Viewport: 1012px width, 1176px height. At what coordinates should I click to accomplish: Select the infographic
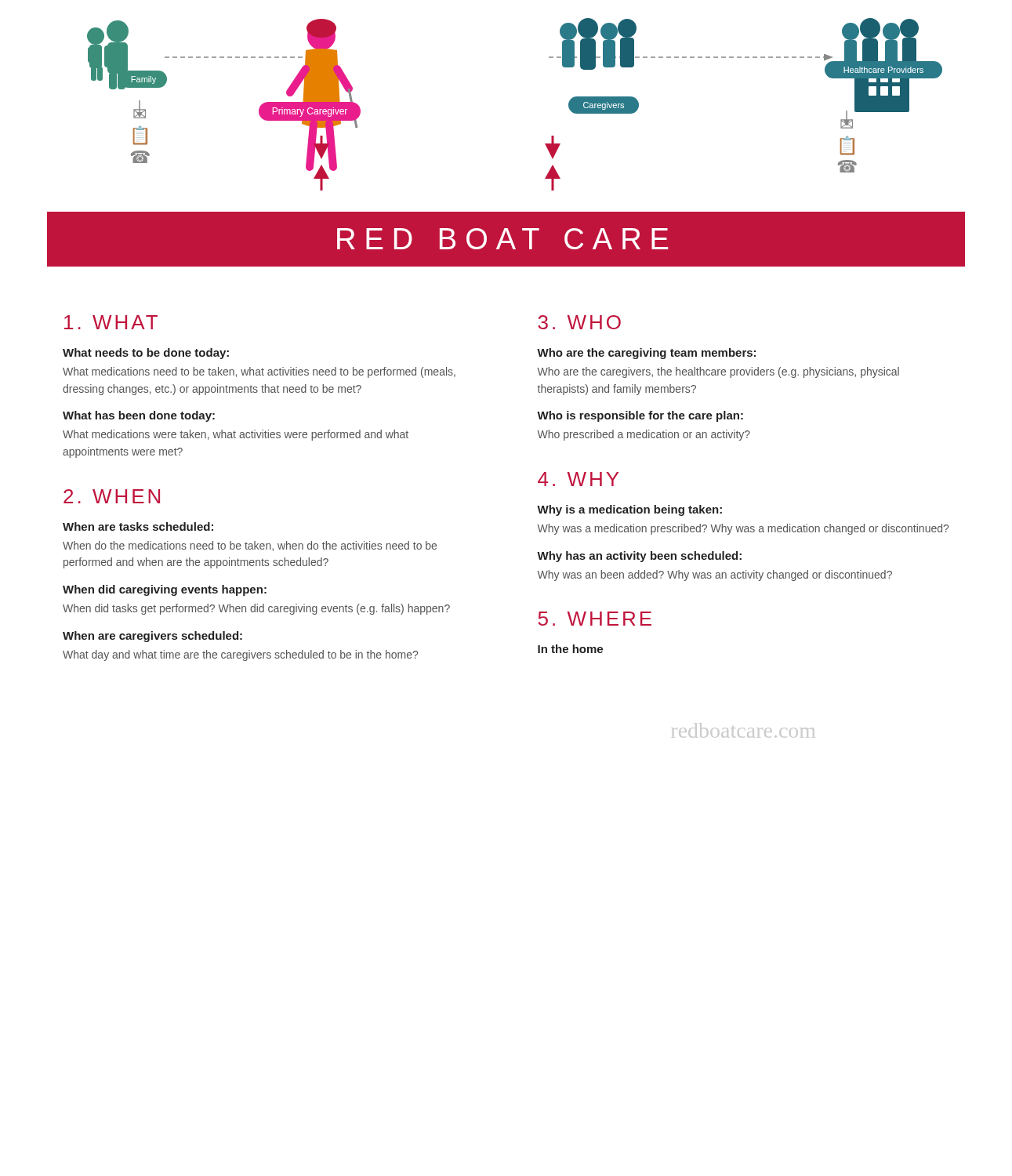click(506, 133)
